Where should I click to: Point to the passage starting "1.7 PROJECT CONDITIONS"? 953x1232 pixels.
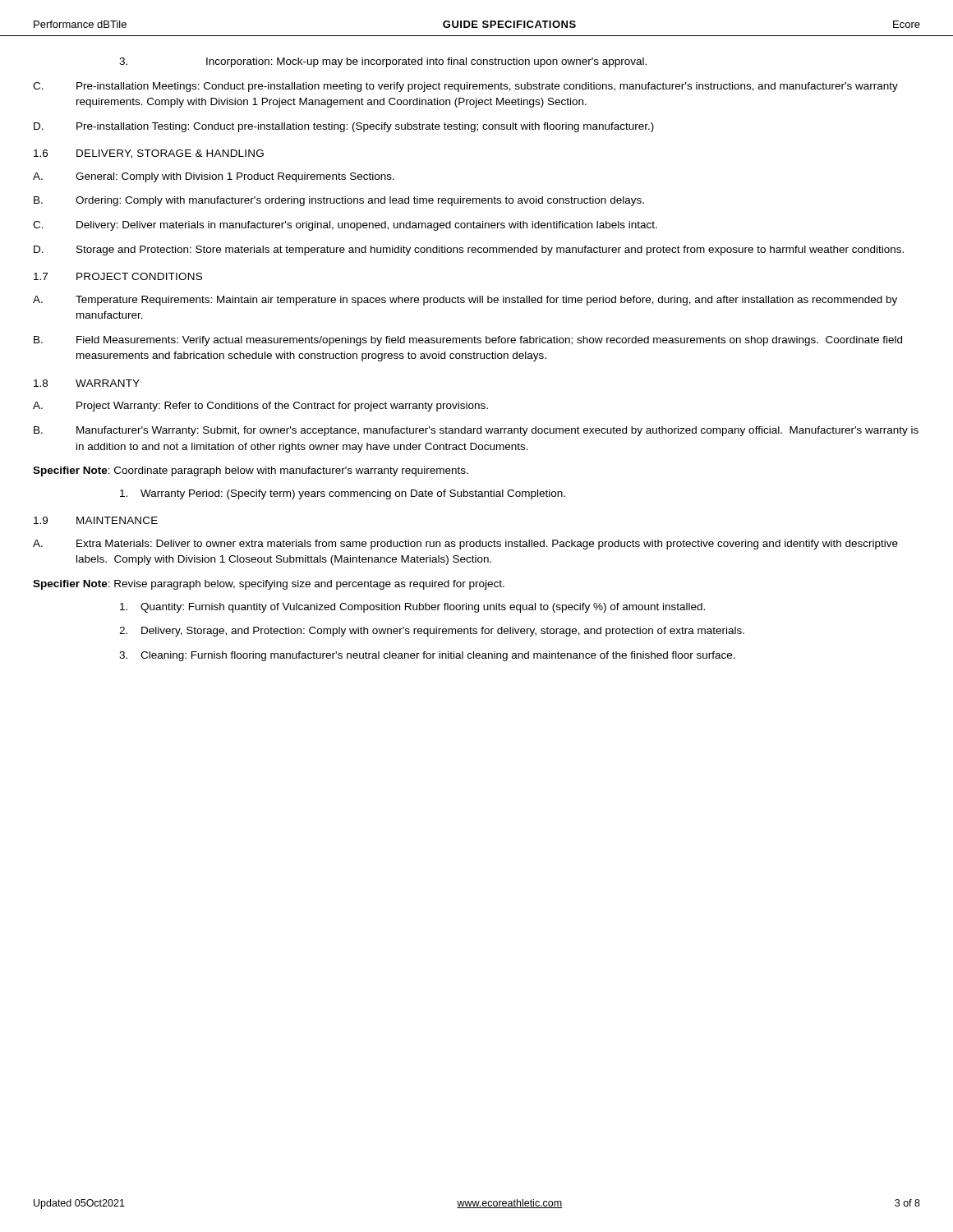(118, 277)
